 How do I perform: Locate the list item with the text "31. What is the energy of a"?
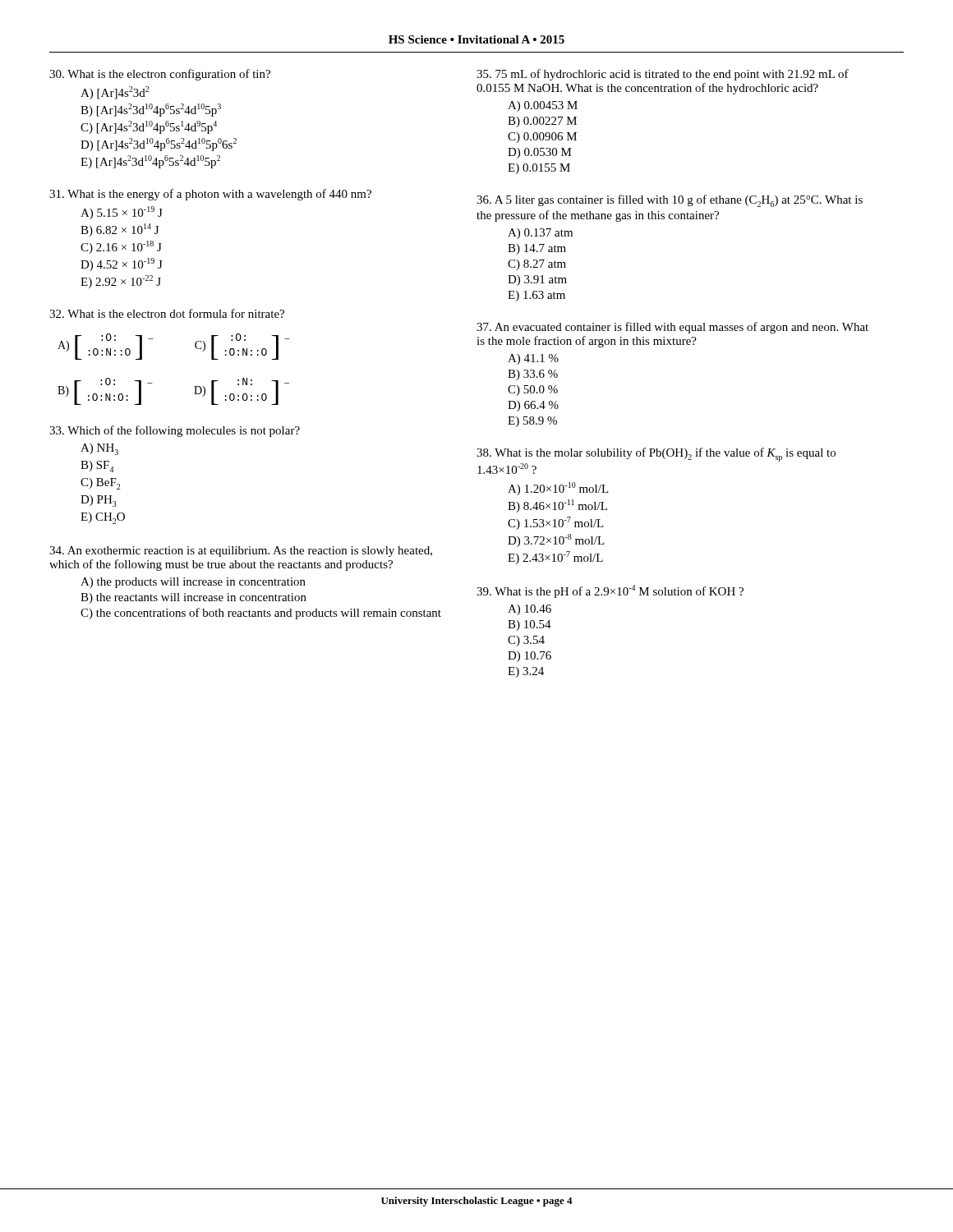(x=210, y=195)
